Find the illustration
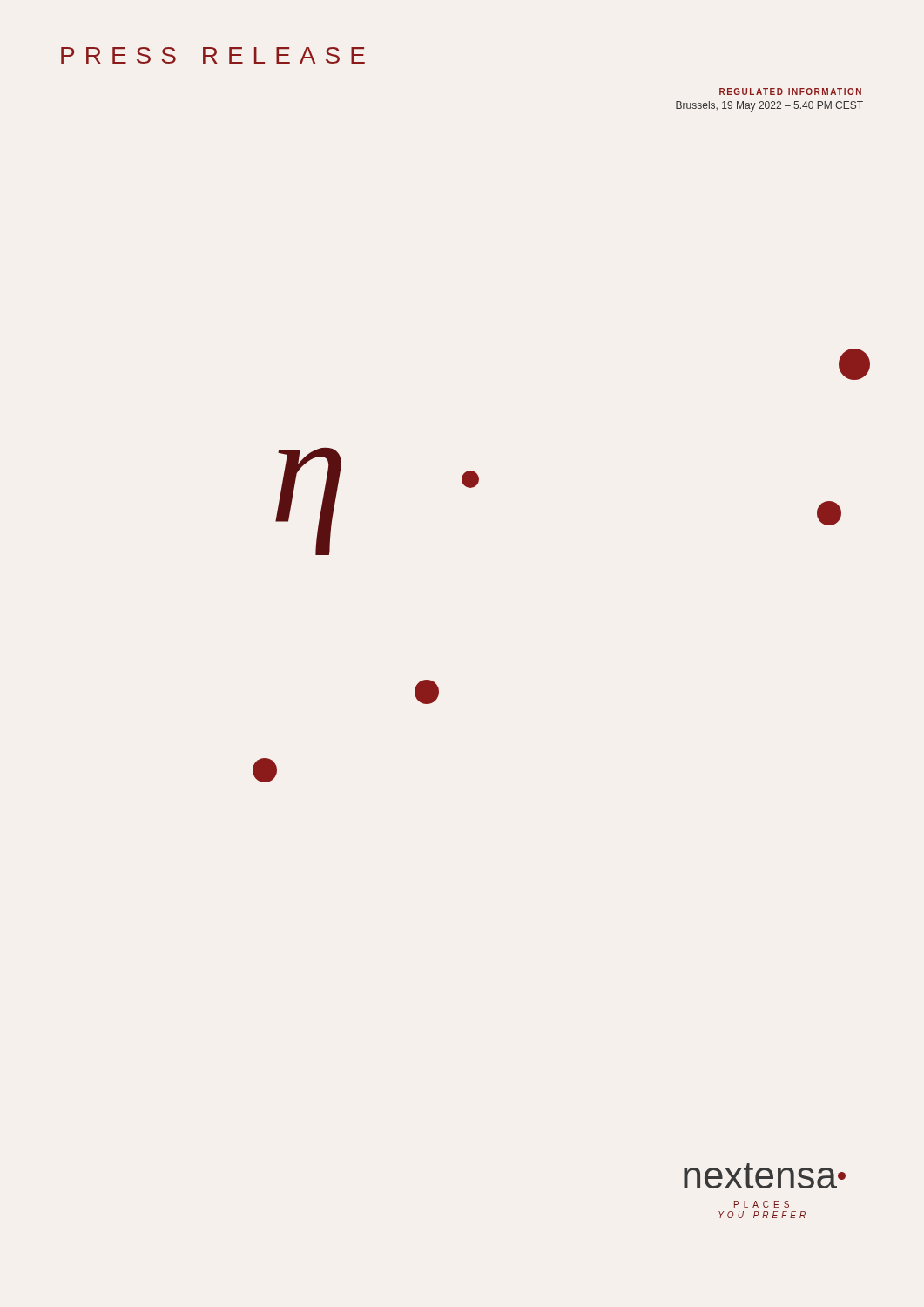Screen dimensions: 1307x924 (462, 584)
